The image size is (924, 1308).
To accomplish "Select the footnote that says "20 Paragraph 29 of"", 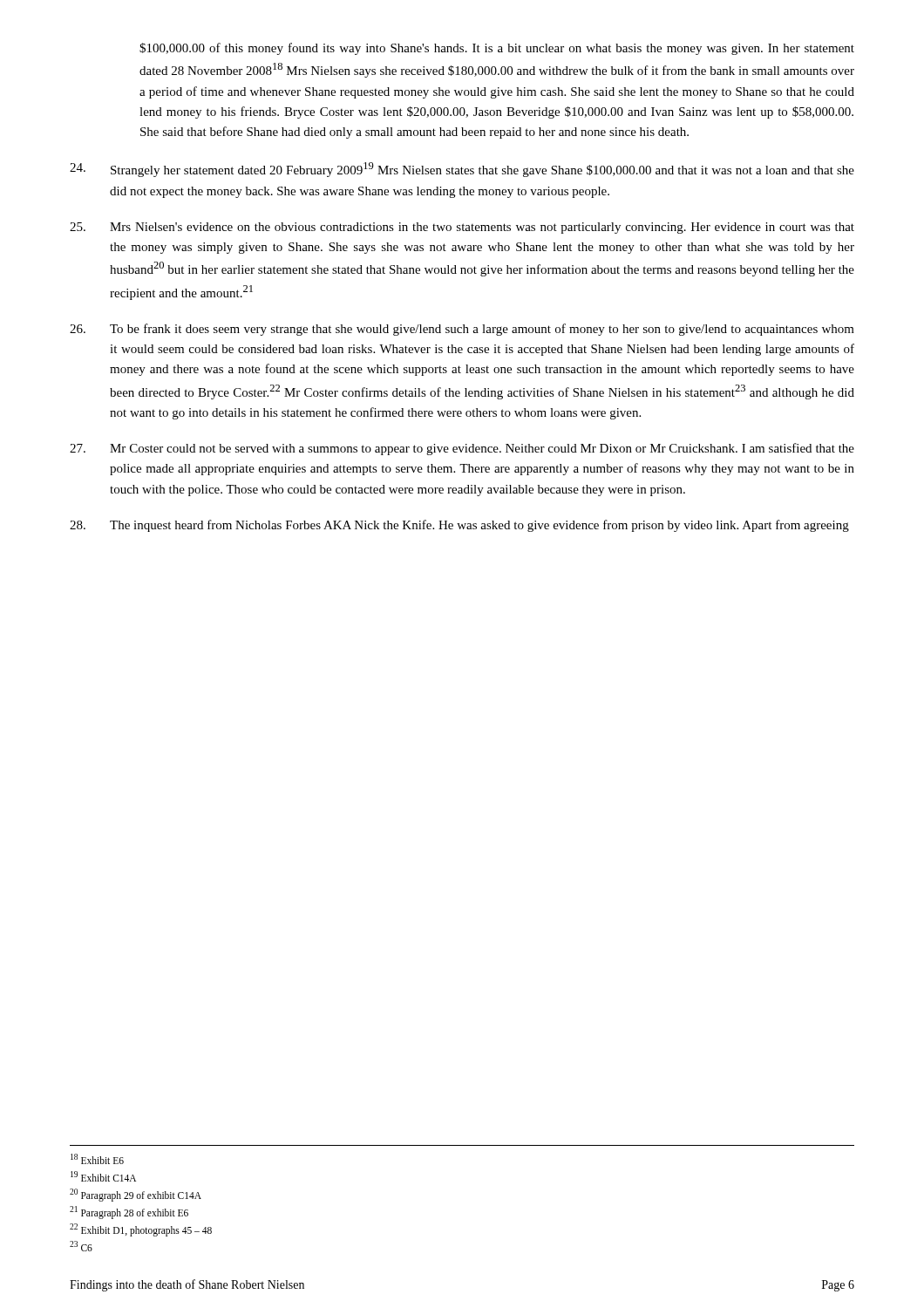I will tap(136, 1193).
